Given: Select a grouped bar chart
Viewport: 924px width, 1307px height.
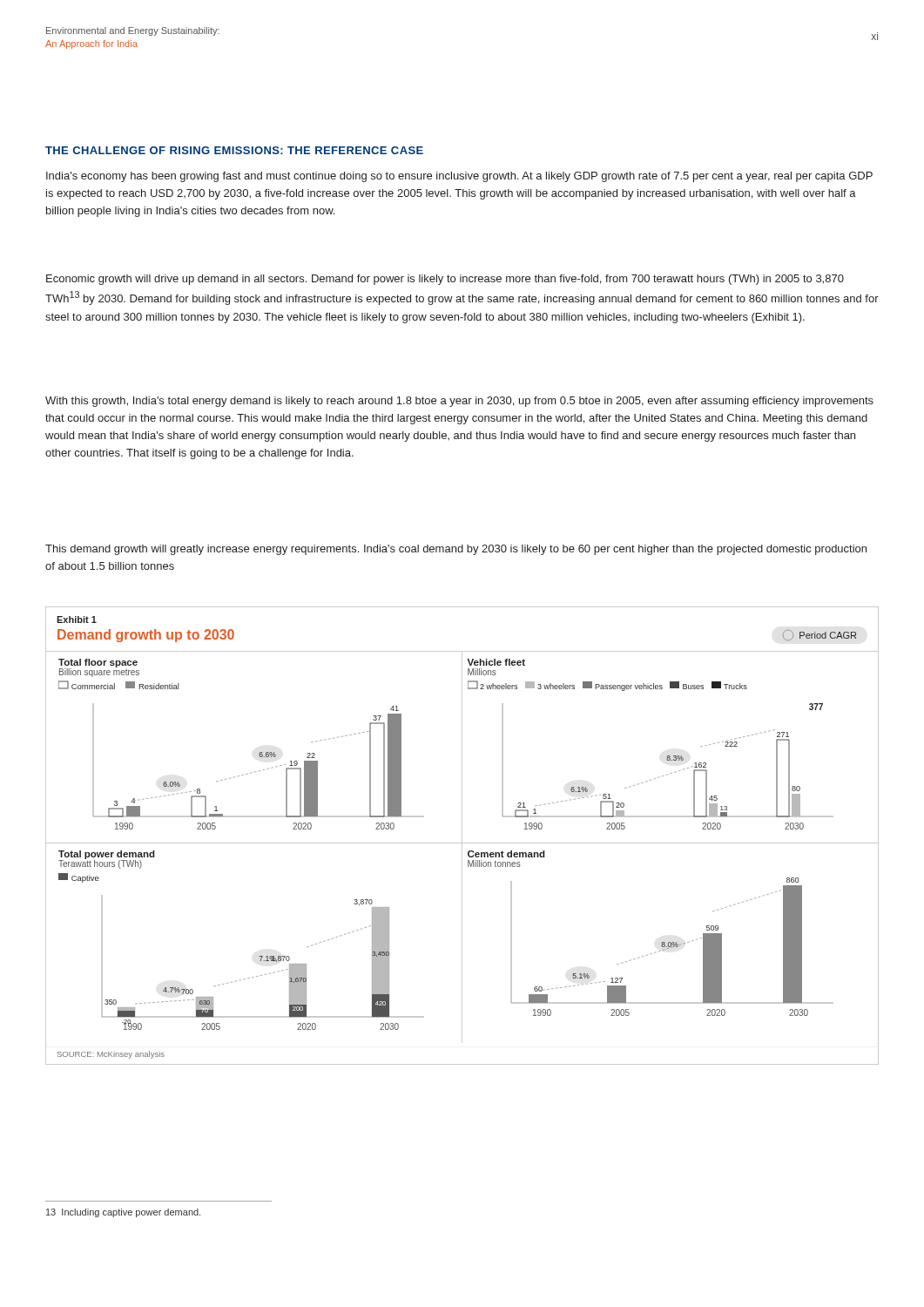Looking at the screenshot, I should [462, 836].
